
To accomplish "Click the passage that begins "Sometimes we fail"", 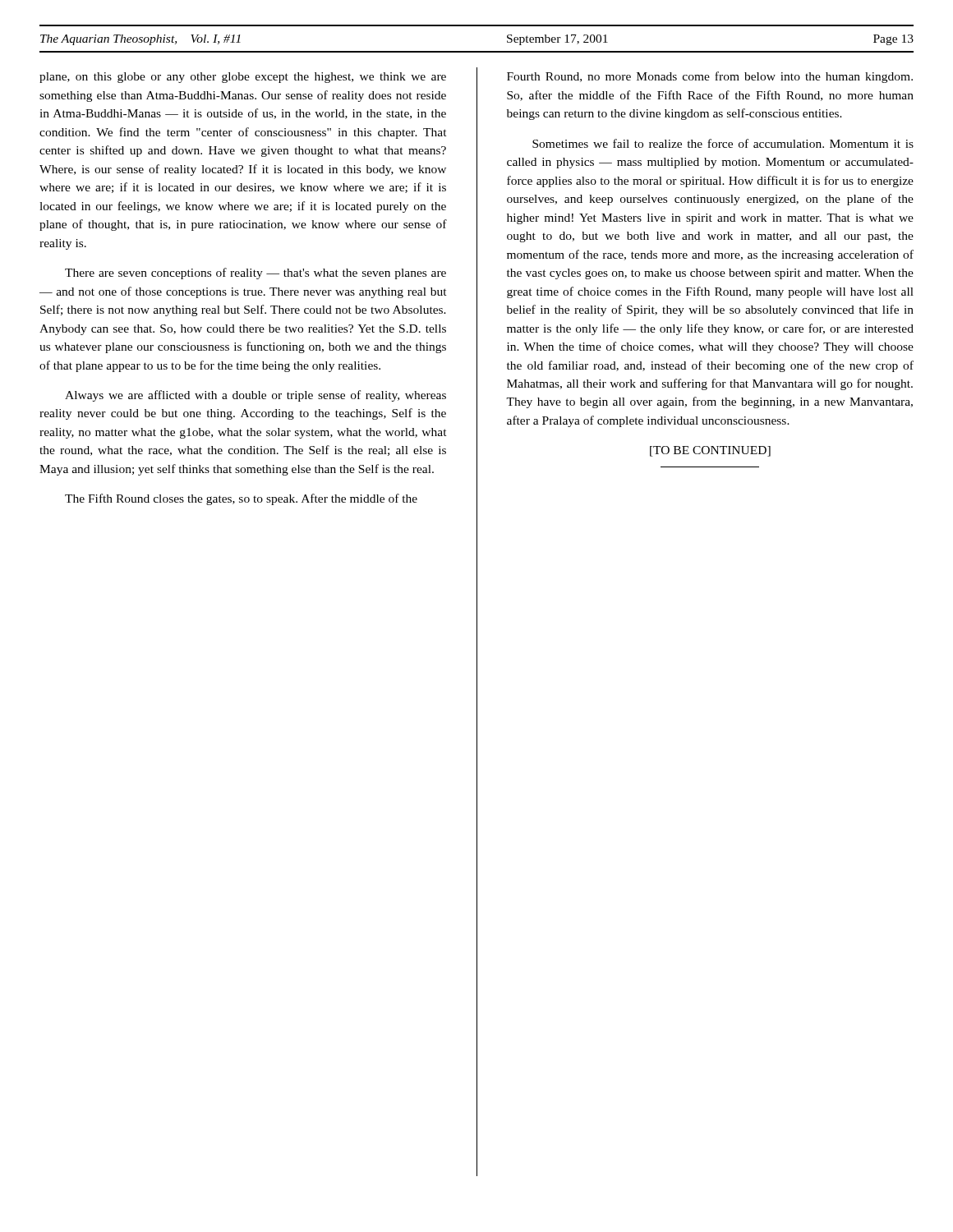I will coord(710,282).
